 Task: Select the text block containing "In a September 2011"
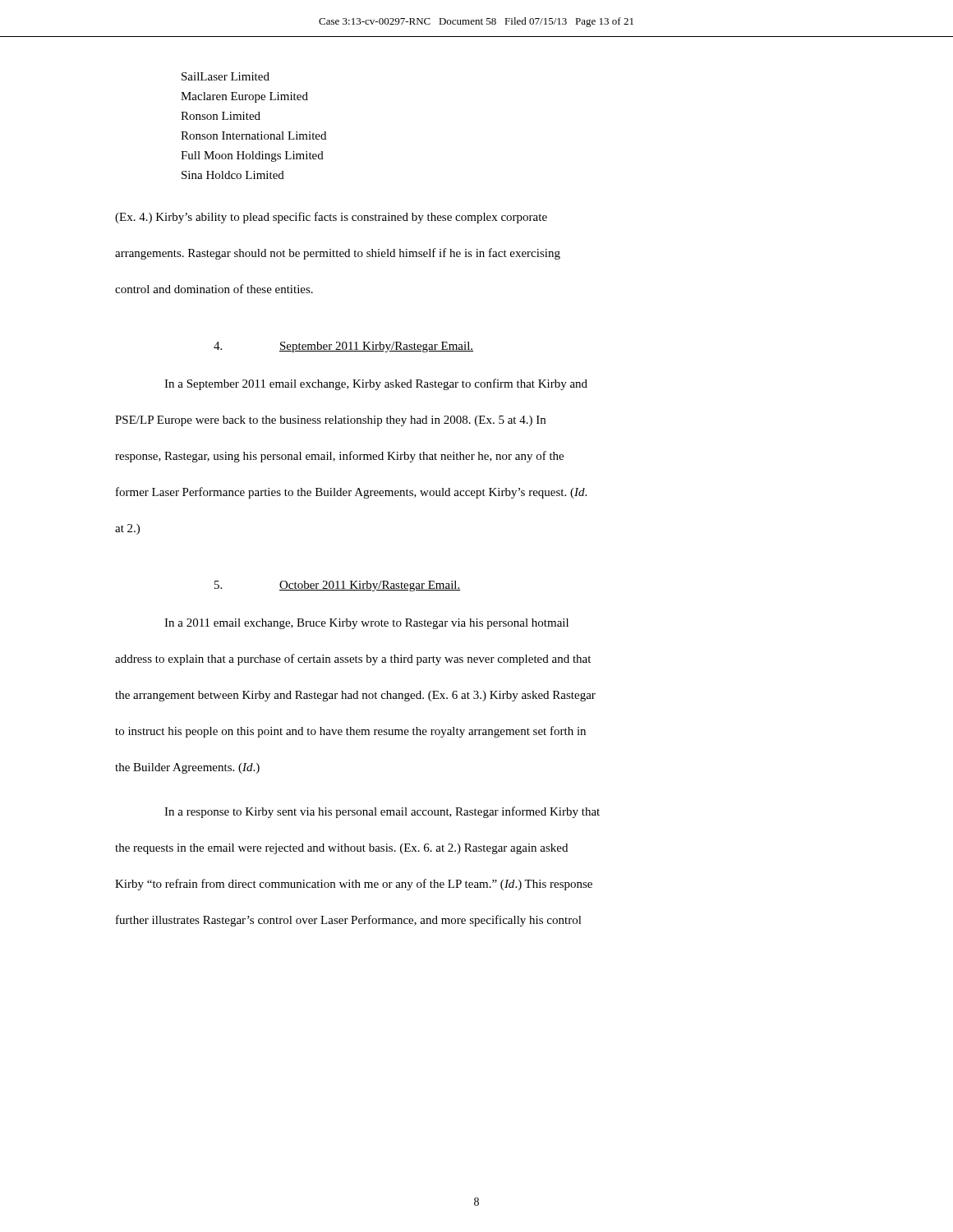coord(485,456)
